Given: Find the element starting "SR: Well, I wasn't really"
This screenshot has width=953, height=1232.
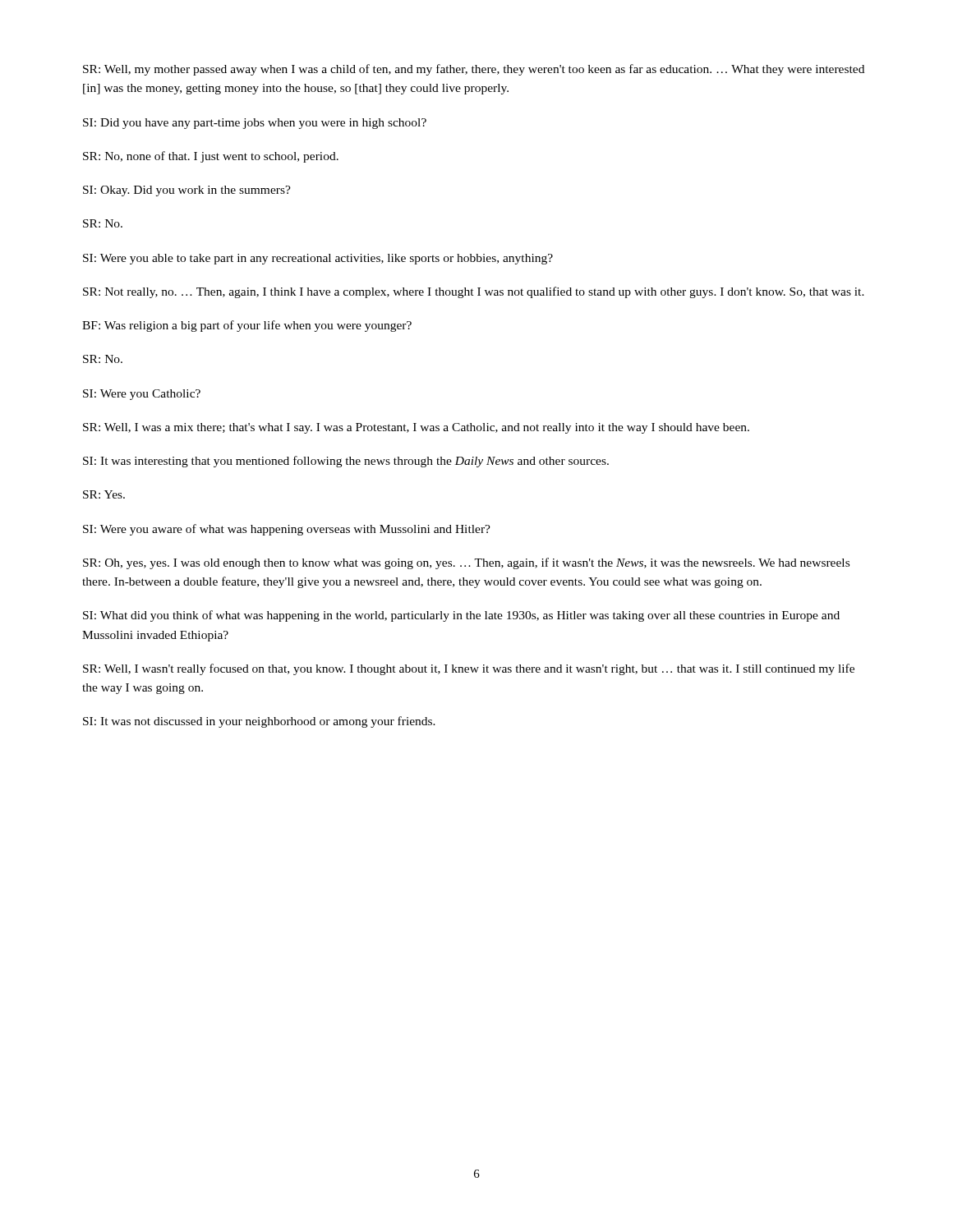Looking at the screenshot, I should click(469, 677).
